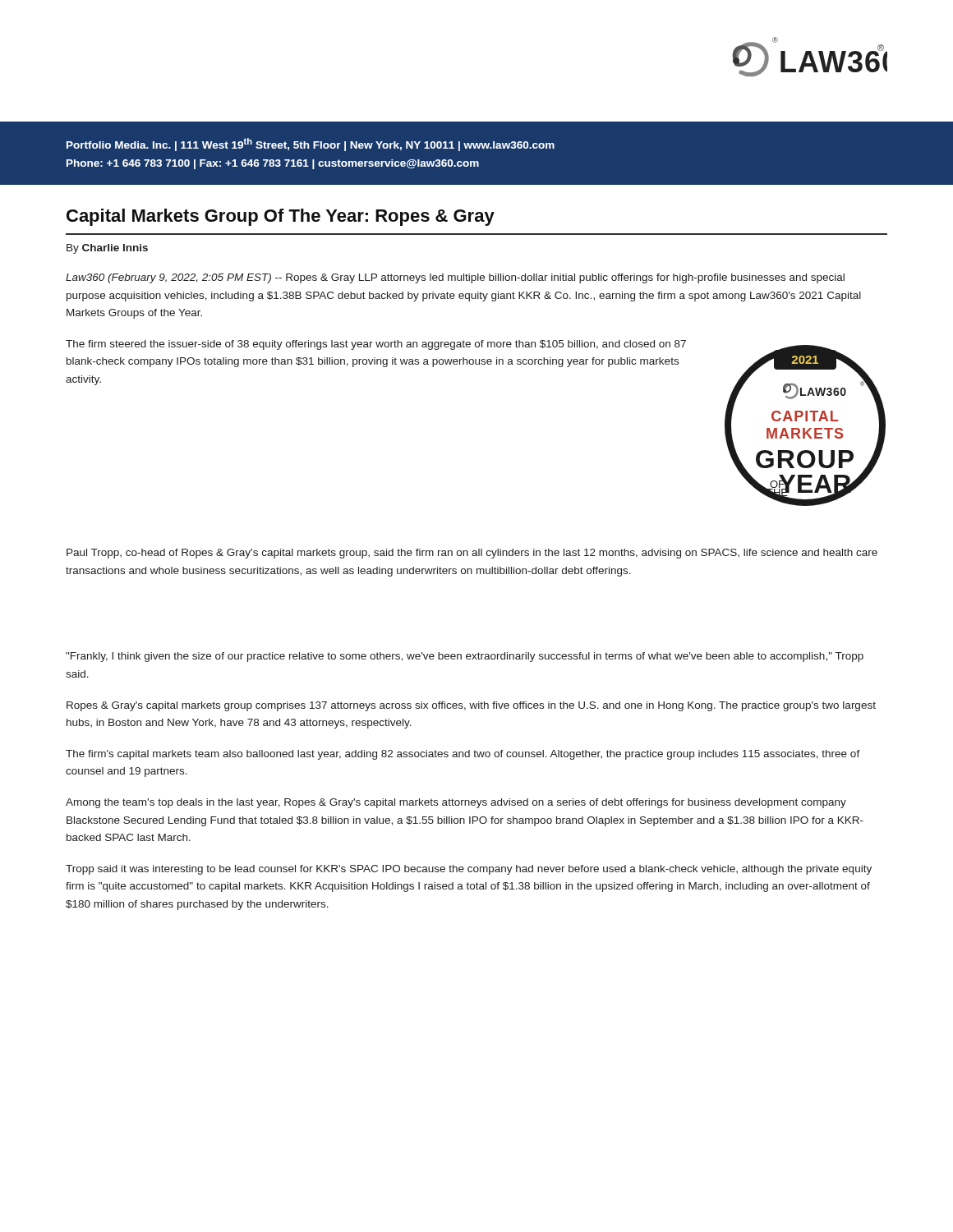Select the text starting "Capital Markets Group Of The"
953x1232 pixels.
[280, 216]
